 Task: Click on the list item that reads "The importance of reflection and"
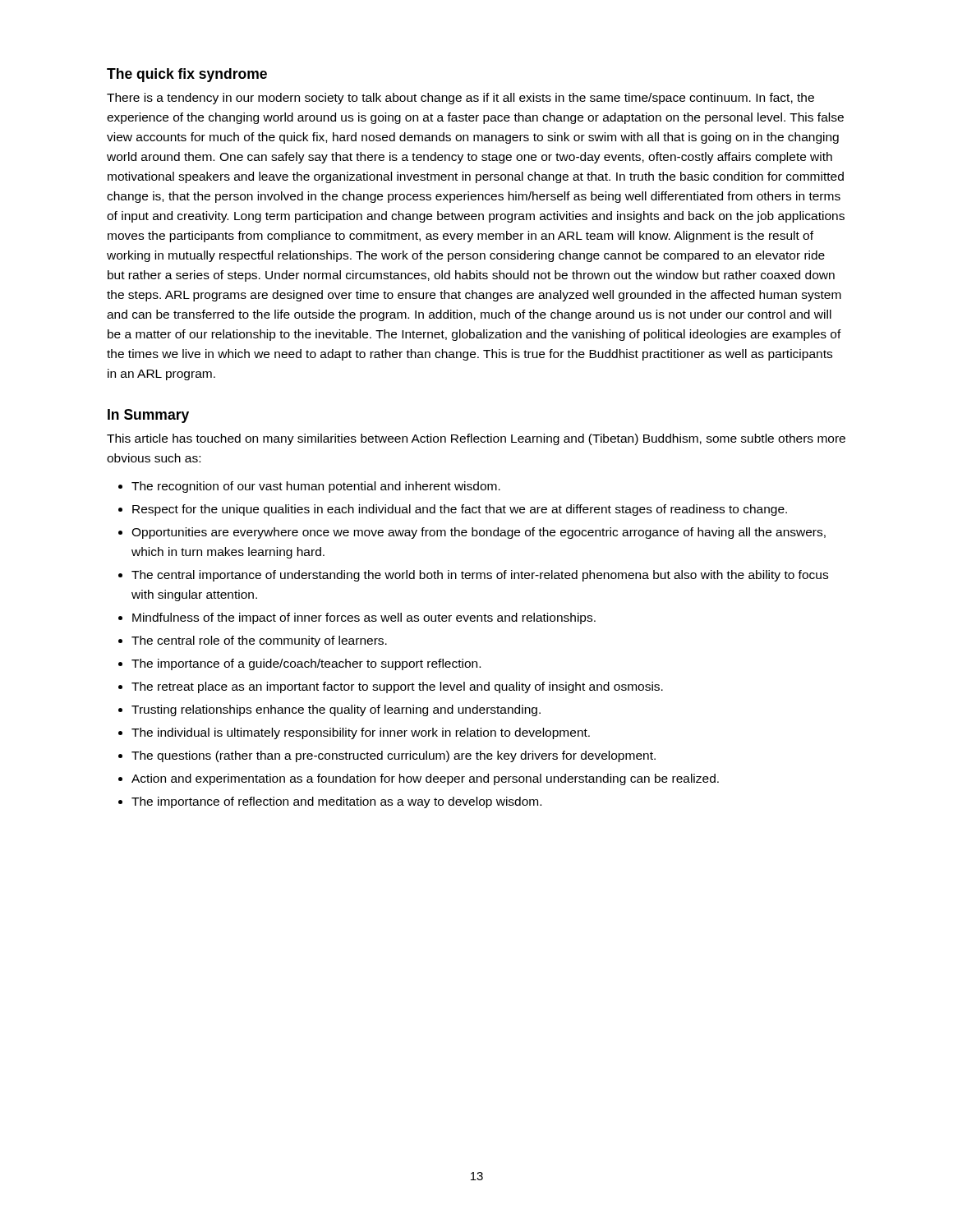(337, 802)
